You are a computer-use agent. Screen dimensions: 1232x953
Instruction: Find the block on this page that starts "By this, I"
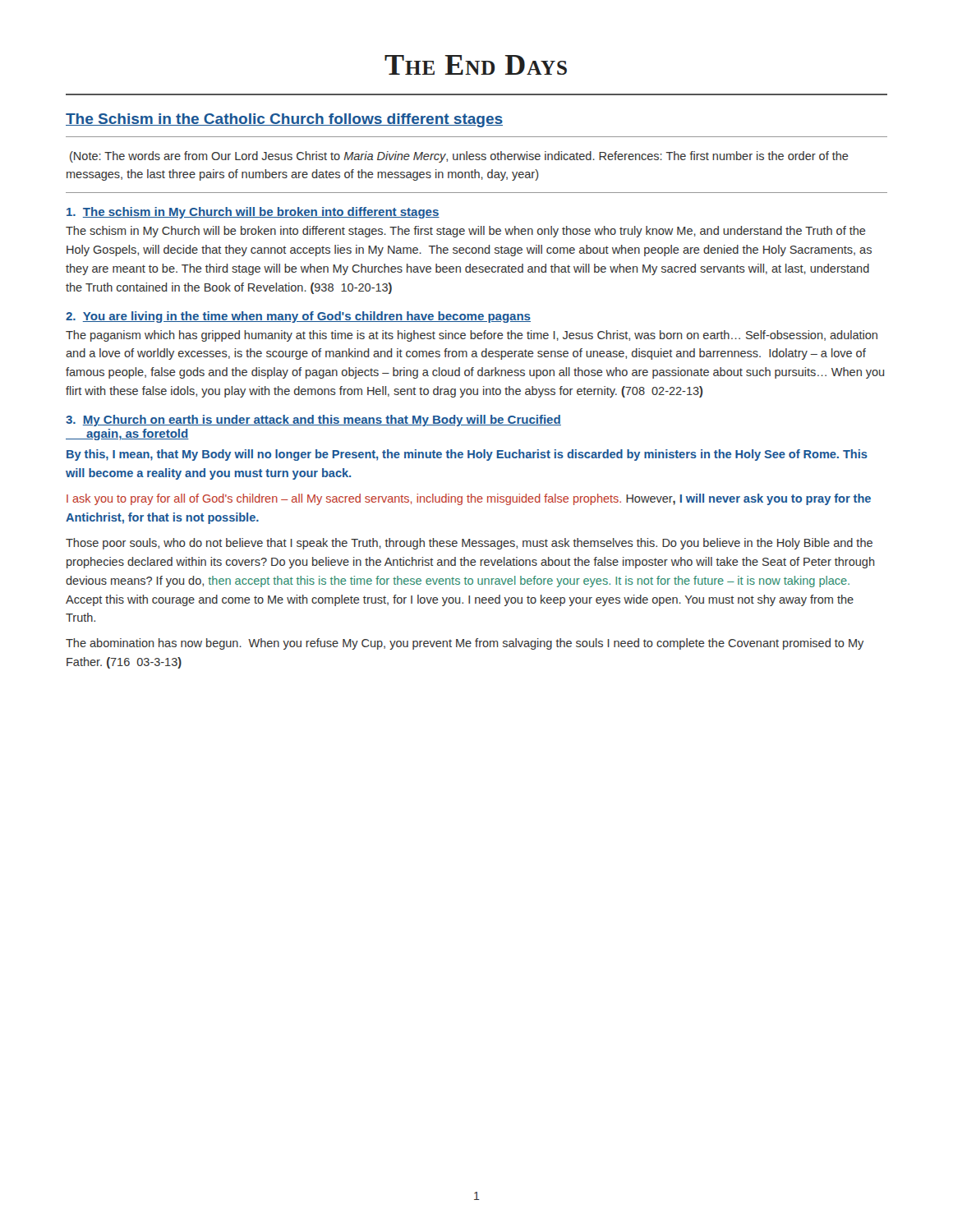(x=467, y=464)
